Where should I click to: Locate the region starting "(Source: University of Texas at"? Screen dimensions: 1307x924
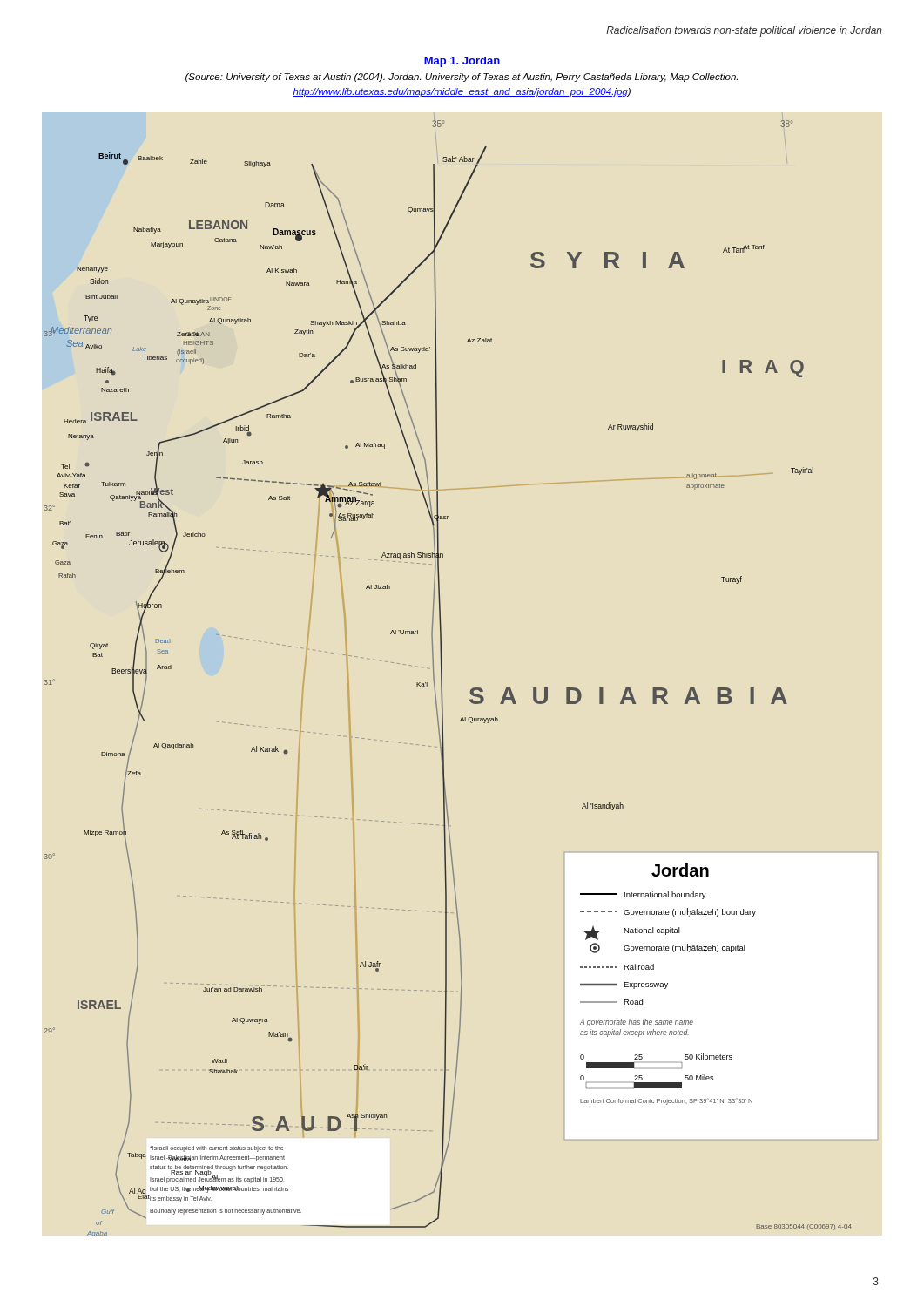[x=462, y=84]
